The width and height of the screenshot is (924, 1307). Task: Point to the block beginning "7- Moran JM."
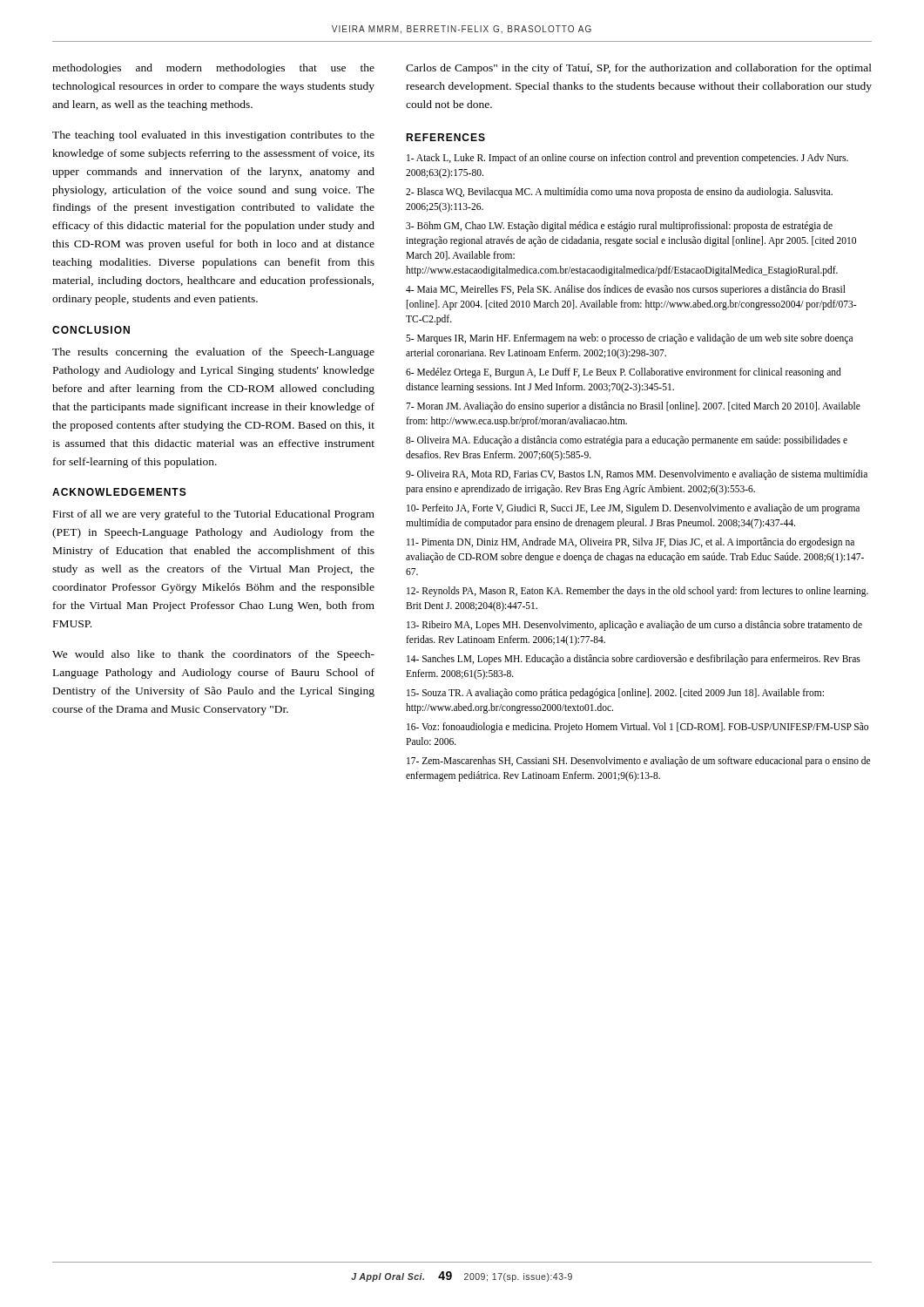633,413
